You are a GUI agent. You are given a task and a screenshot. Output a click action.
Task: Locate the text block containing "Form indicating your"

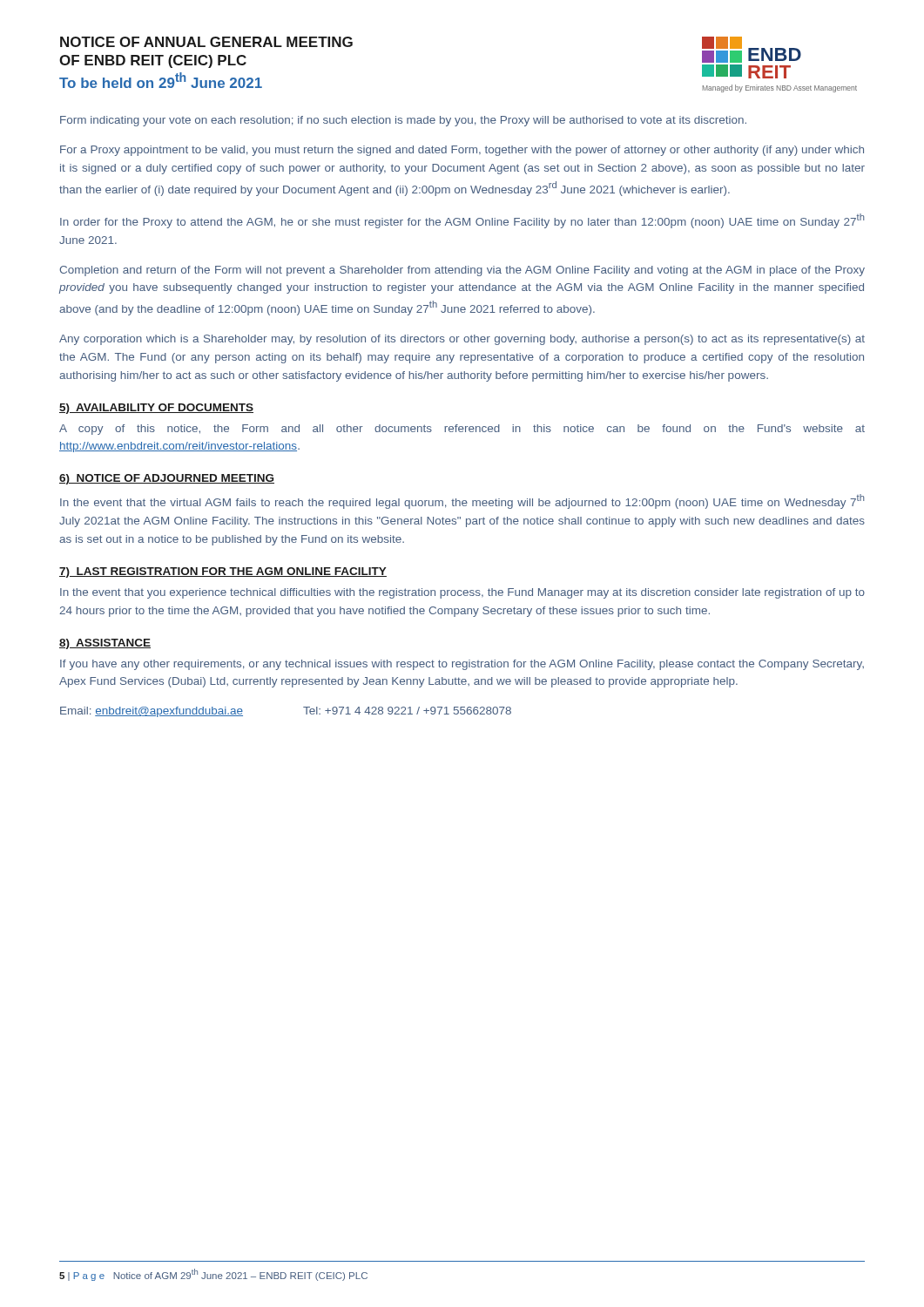click(x=403, y=120)
